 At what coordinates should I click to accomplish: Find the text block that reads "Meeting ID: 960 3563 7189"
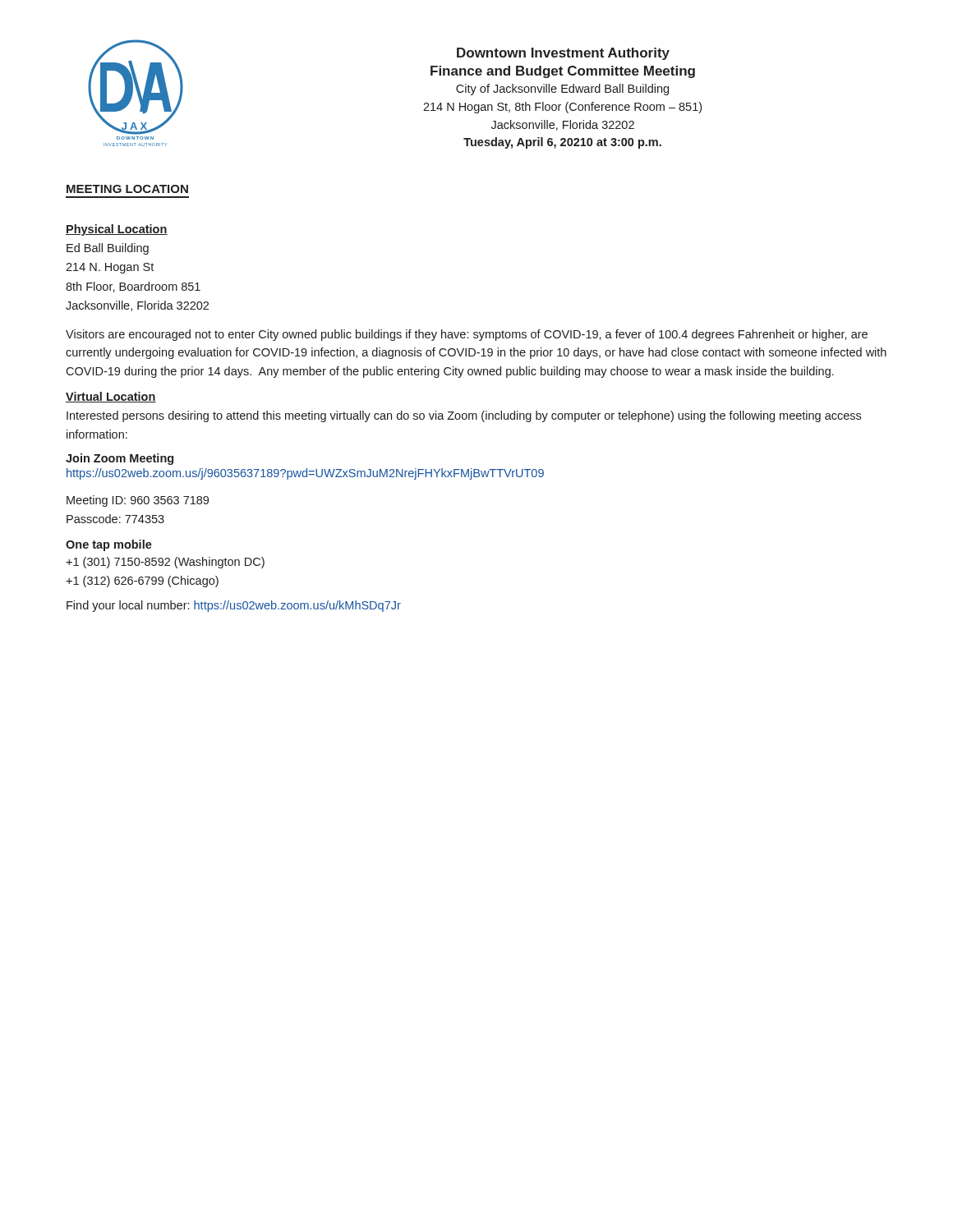tap(138, 510)
